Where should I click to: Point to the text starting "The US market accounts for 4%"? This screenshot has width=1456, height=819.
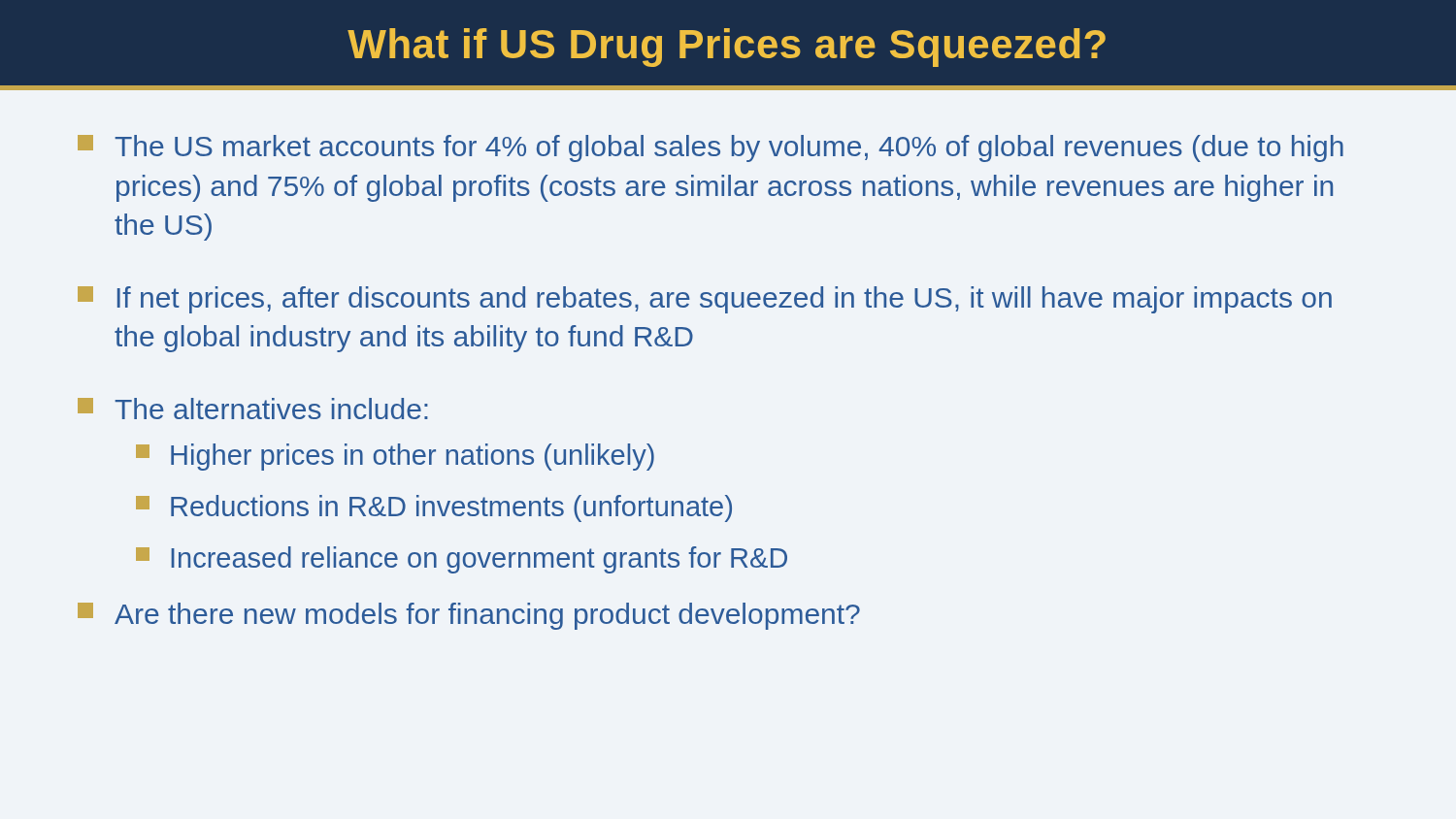pos(728,186)
